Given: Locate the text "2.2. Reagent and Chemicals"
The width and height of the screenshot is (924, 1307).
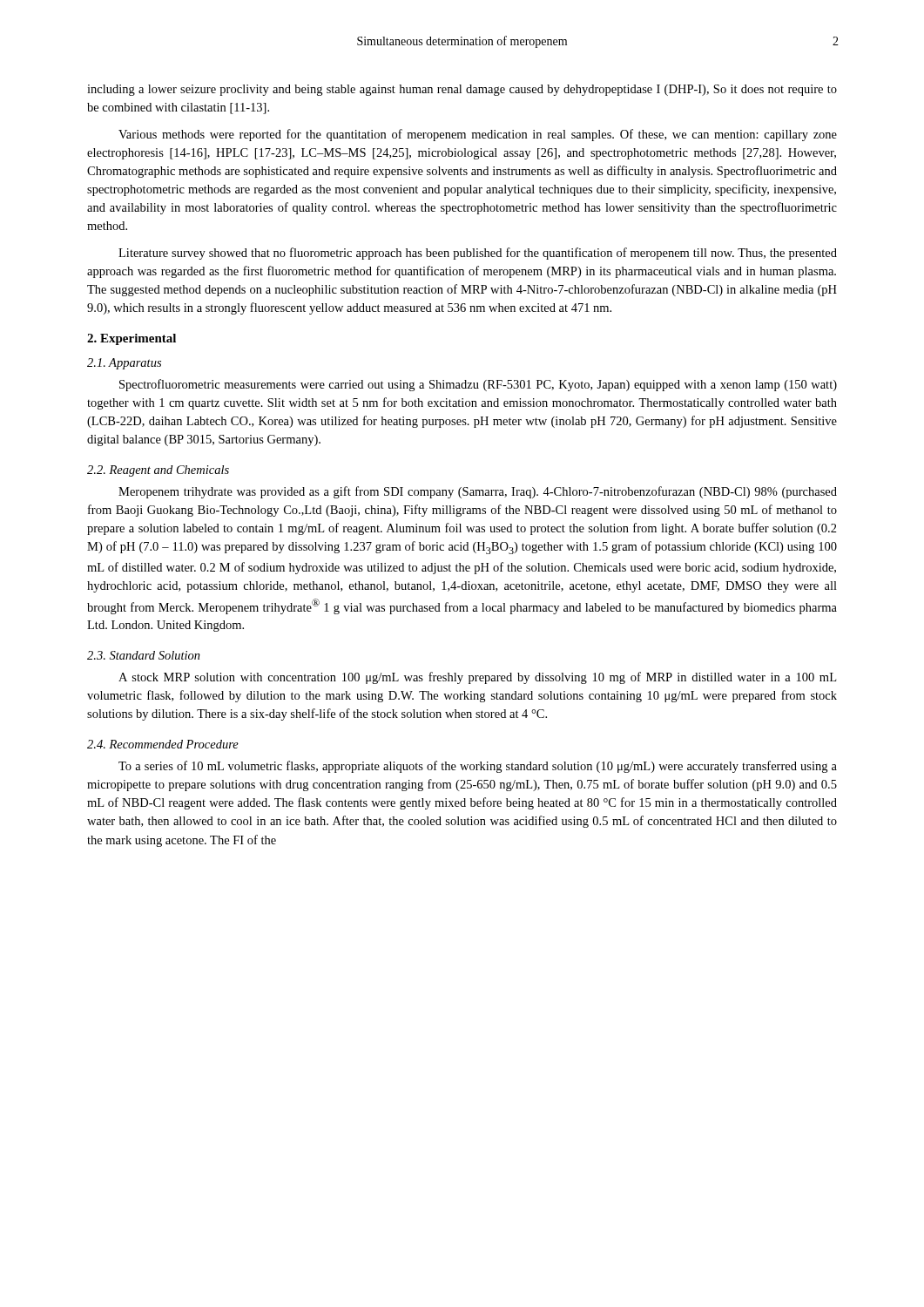Looking at the screenshot, I should pos(158,470).
